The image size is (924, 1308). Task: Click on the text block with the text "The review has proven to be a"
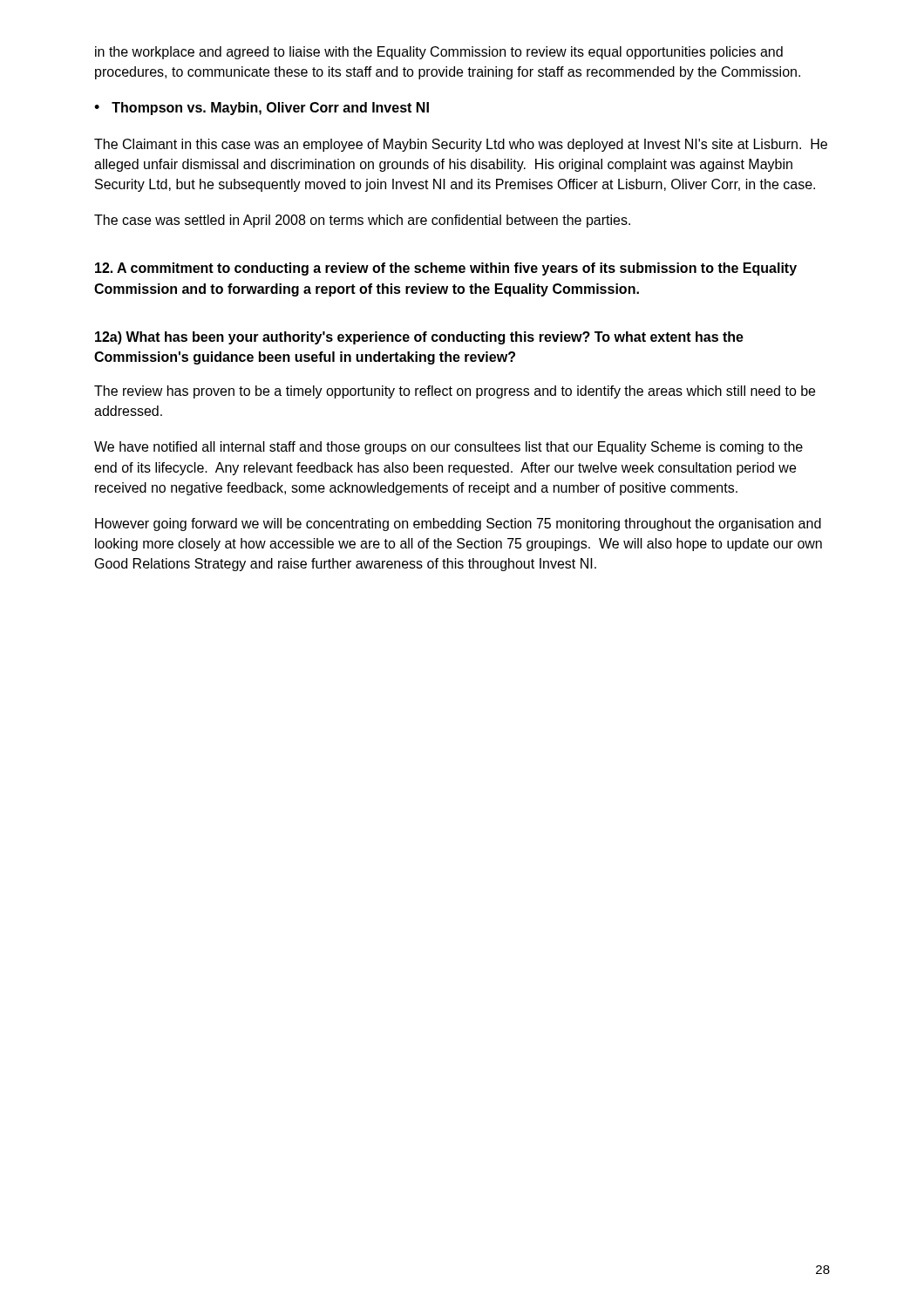click(x=455, y=401)
